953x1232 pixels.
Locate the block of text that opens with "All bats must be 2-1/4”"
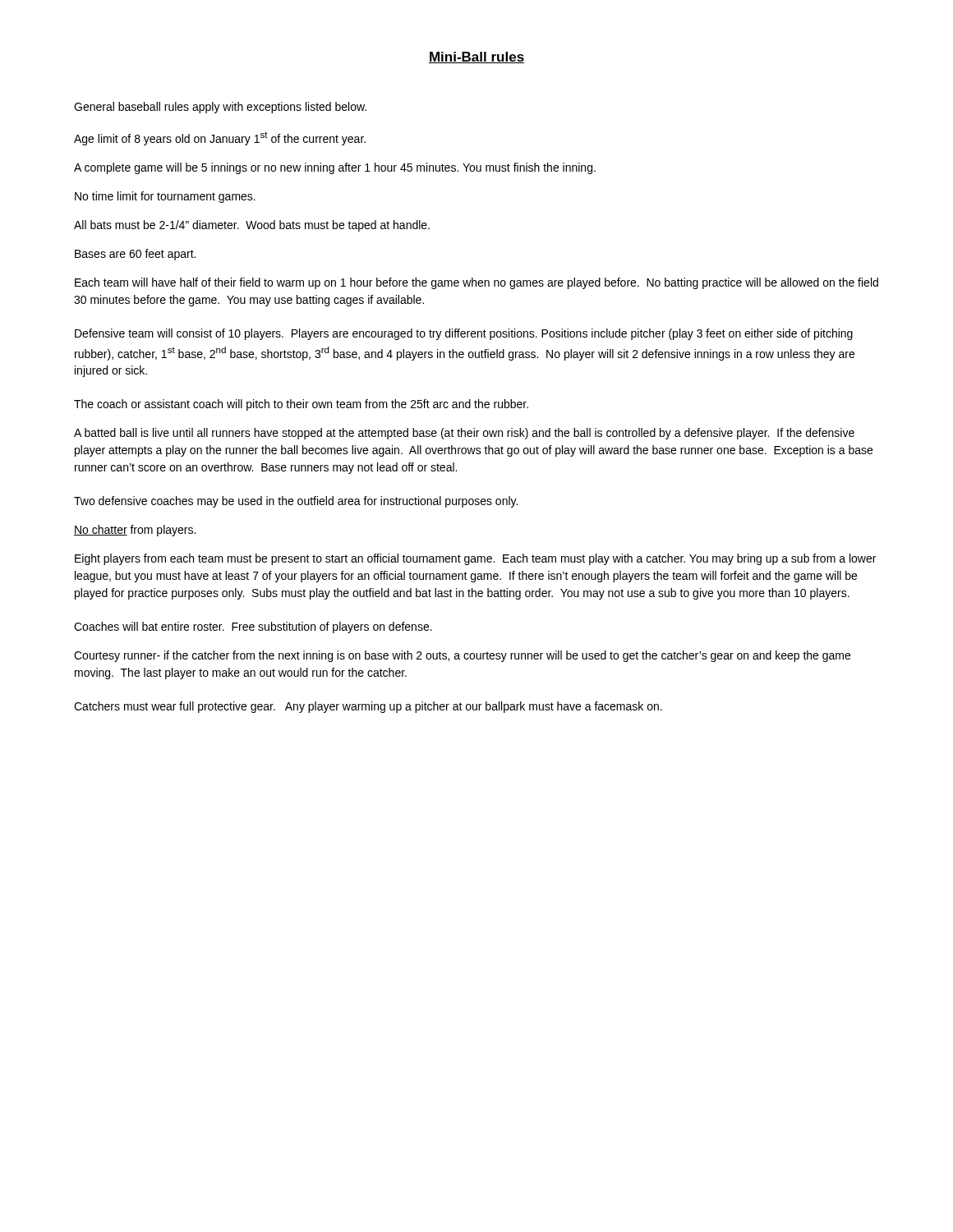pyautogui.click(x=252, y=225)
